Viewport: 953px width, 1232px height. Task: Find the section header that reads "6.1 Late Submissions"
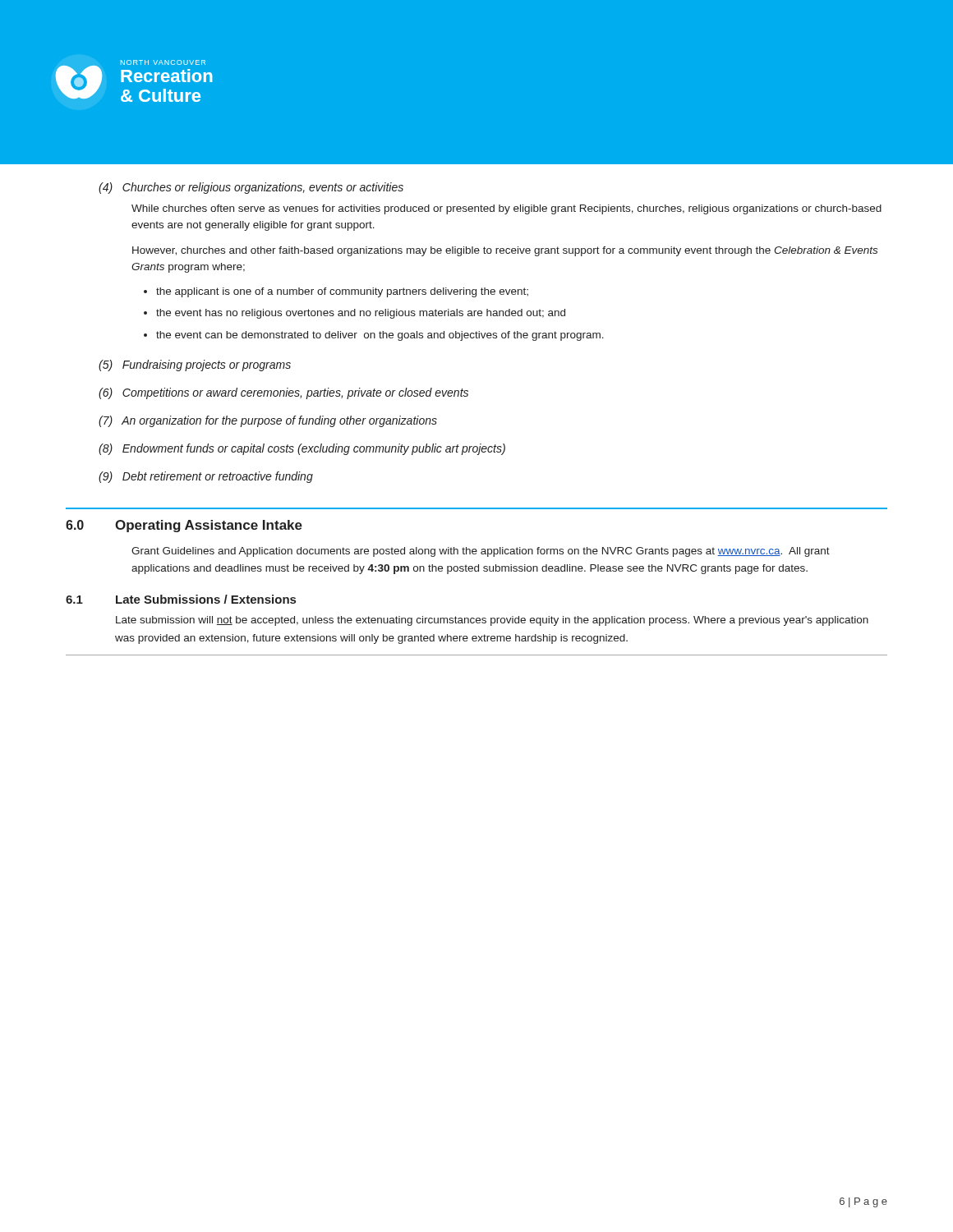click(x=181, y=599)
